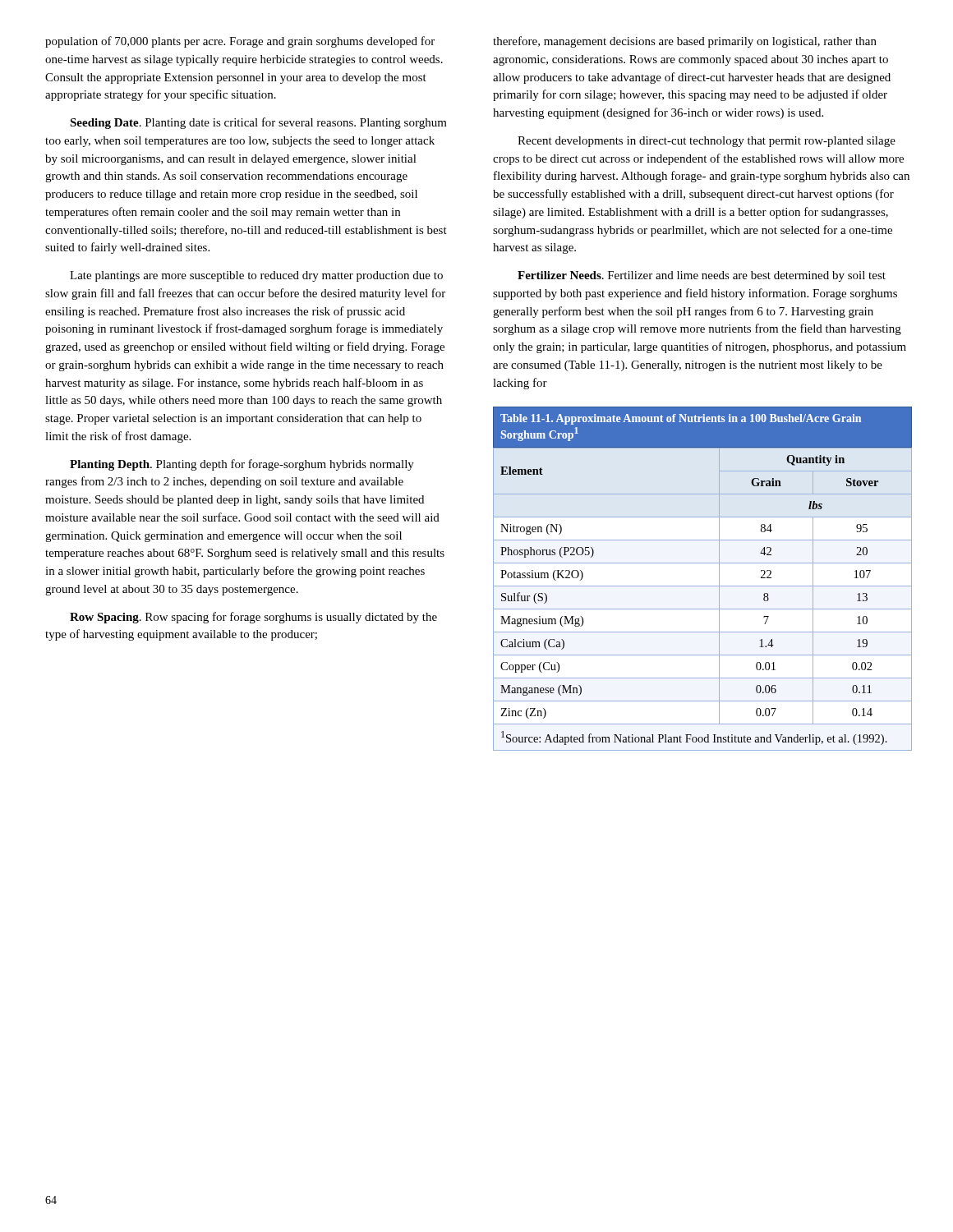Click the passage that begins "Seeding Date. Planting date is critical"
Viewport: 953px width, 1232px height.
coord(246,186)
